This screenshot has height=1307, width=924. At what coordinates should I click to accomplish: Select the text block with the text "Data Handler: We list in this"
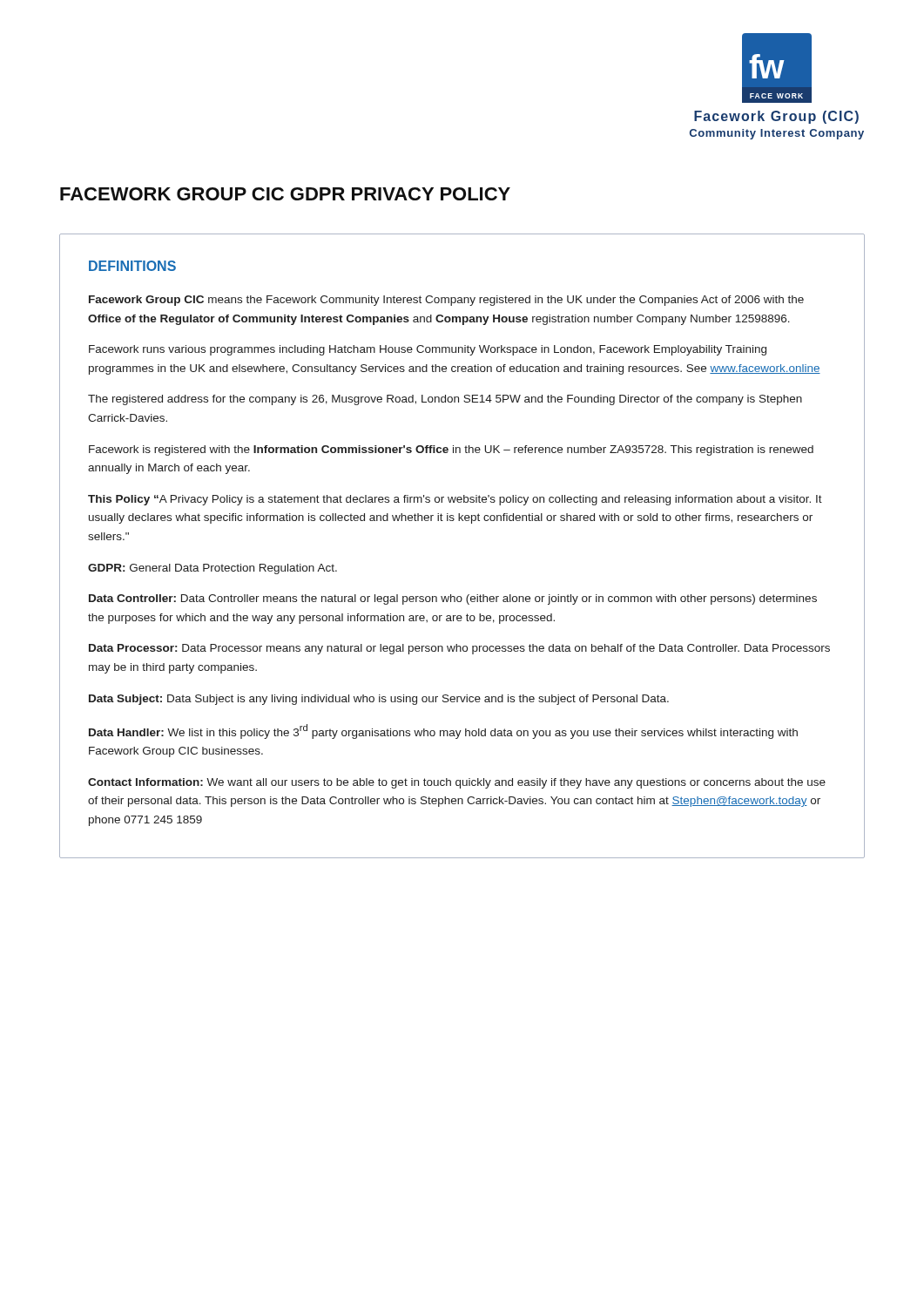point(443,740)
